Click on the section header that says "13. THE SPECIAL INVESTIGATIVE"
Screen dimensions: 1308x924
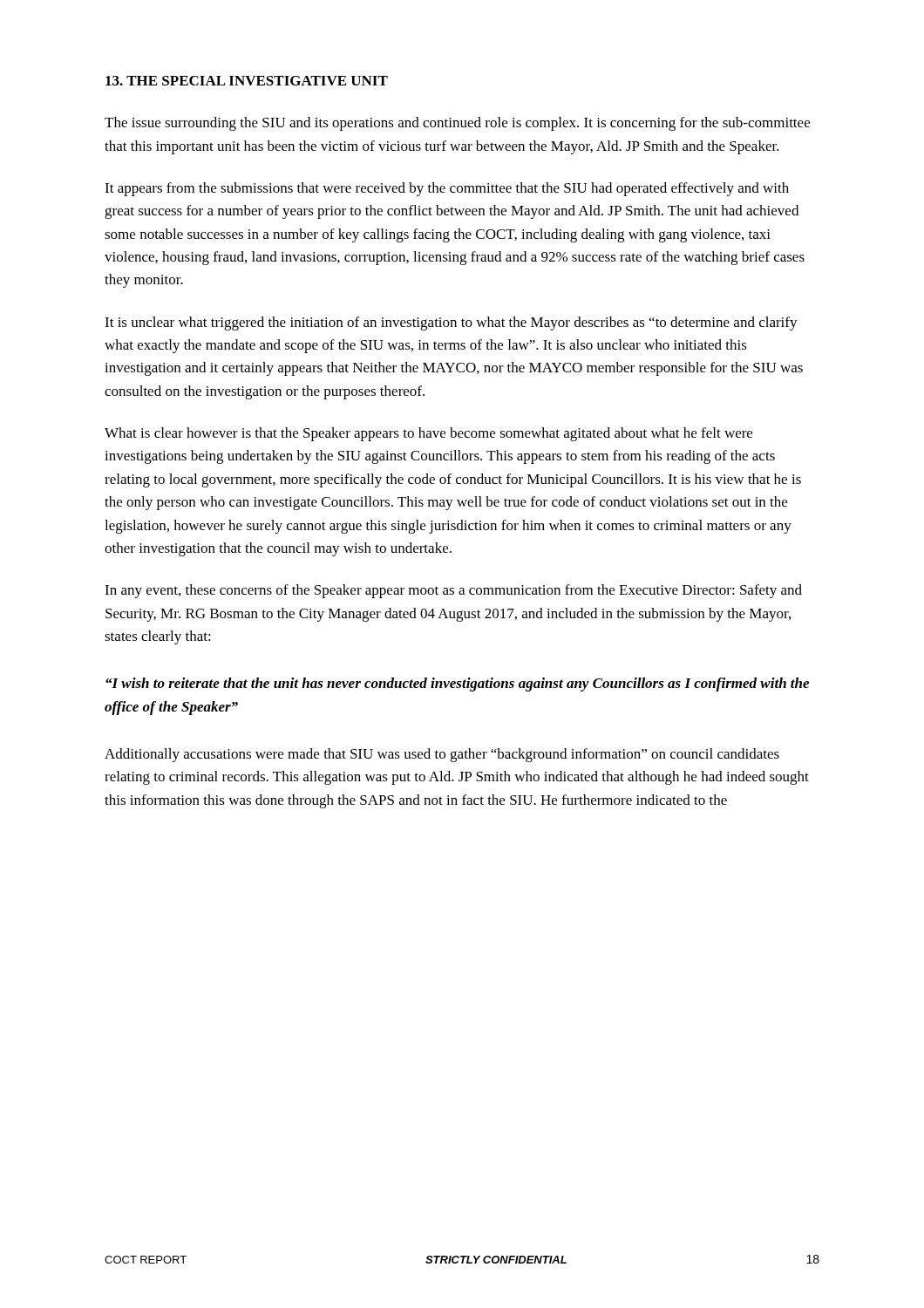click(x=246, y=81)
